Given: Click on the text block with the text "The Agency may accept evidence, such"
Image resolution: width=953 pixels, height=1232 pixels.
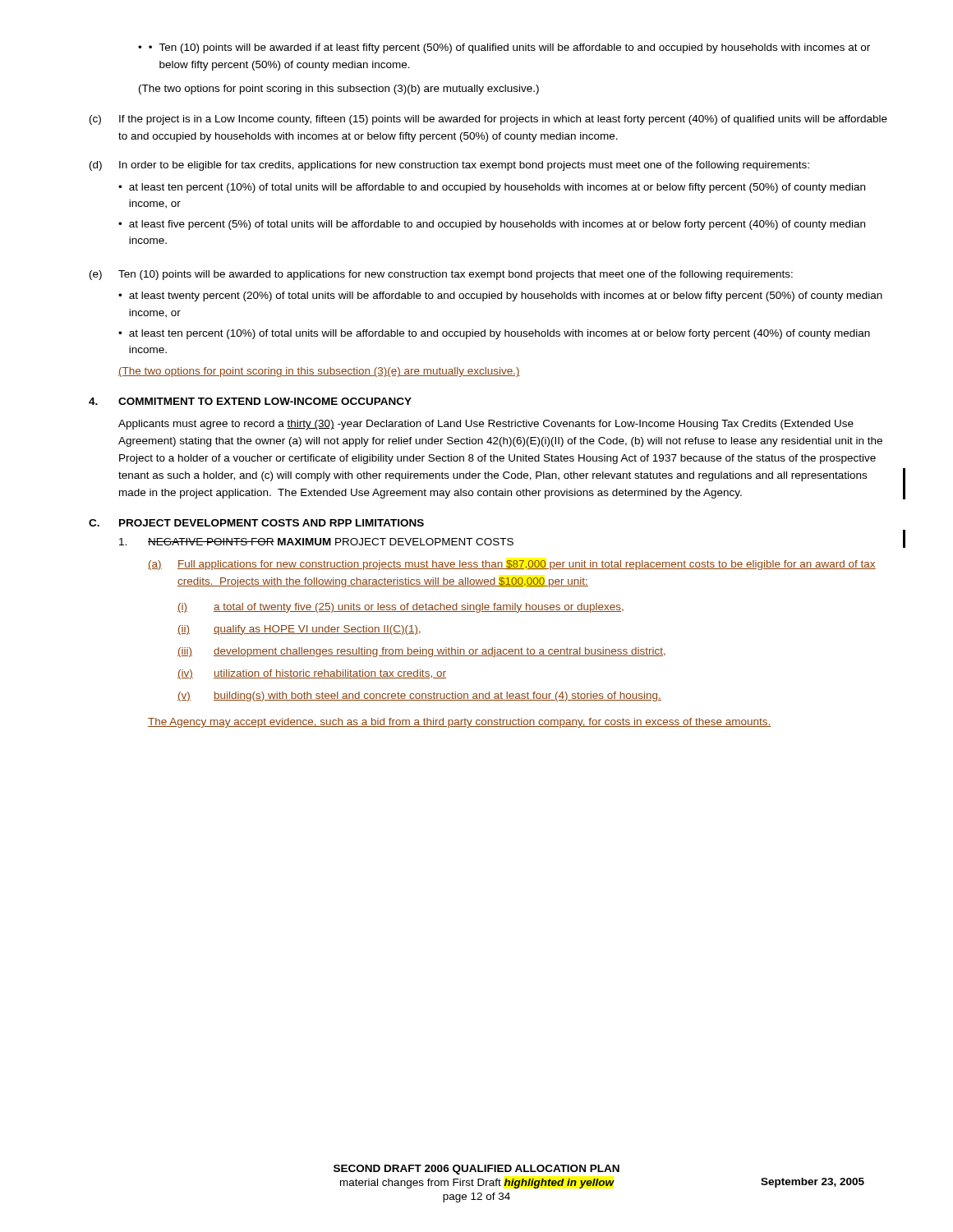Looking at the screenshot, I should (x=459, y=722).
